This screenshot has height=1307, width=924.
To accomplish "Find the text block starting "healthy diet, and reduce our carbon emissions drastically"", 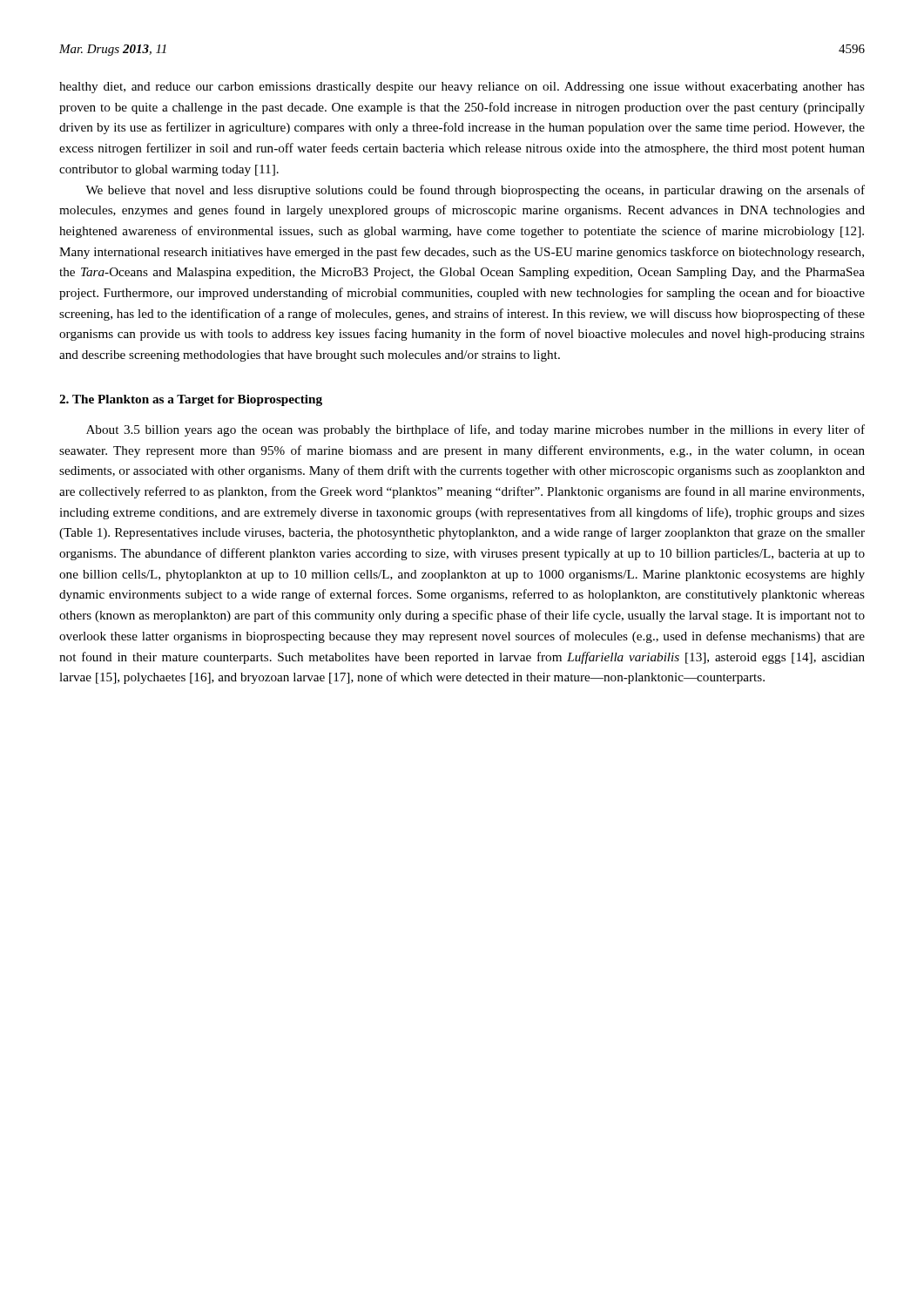I will 462,127.
